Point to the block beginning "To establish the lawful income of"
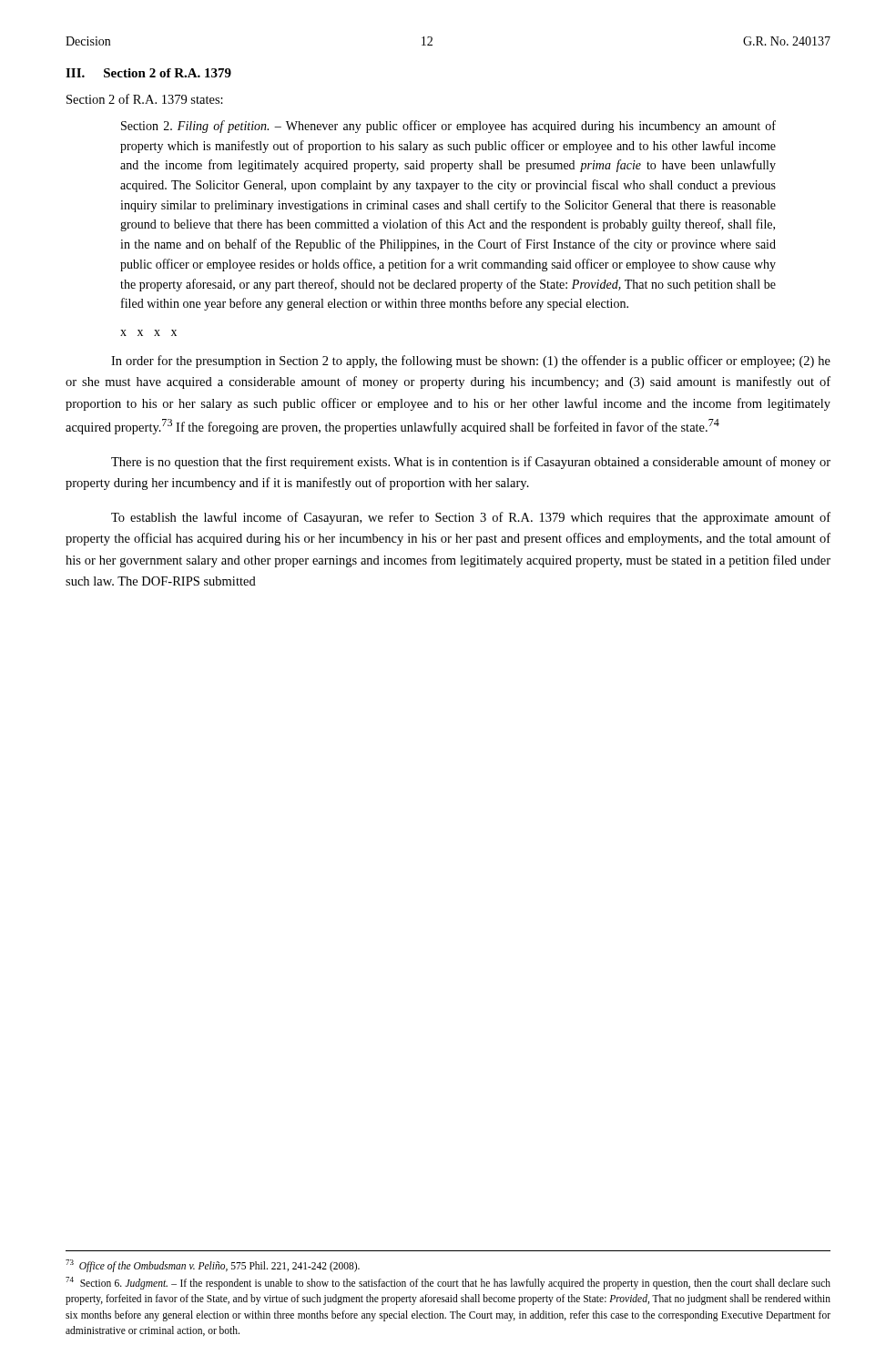Viewport: 896px width, 1366px height. 448,549
